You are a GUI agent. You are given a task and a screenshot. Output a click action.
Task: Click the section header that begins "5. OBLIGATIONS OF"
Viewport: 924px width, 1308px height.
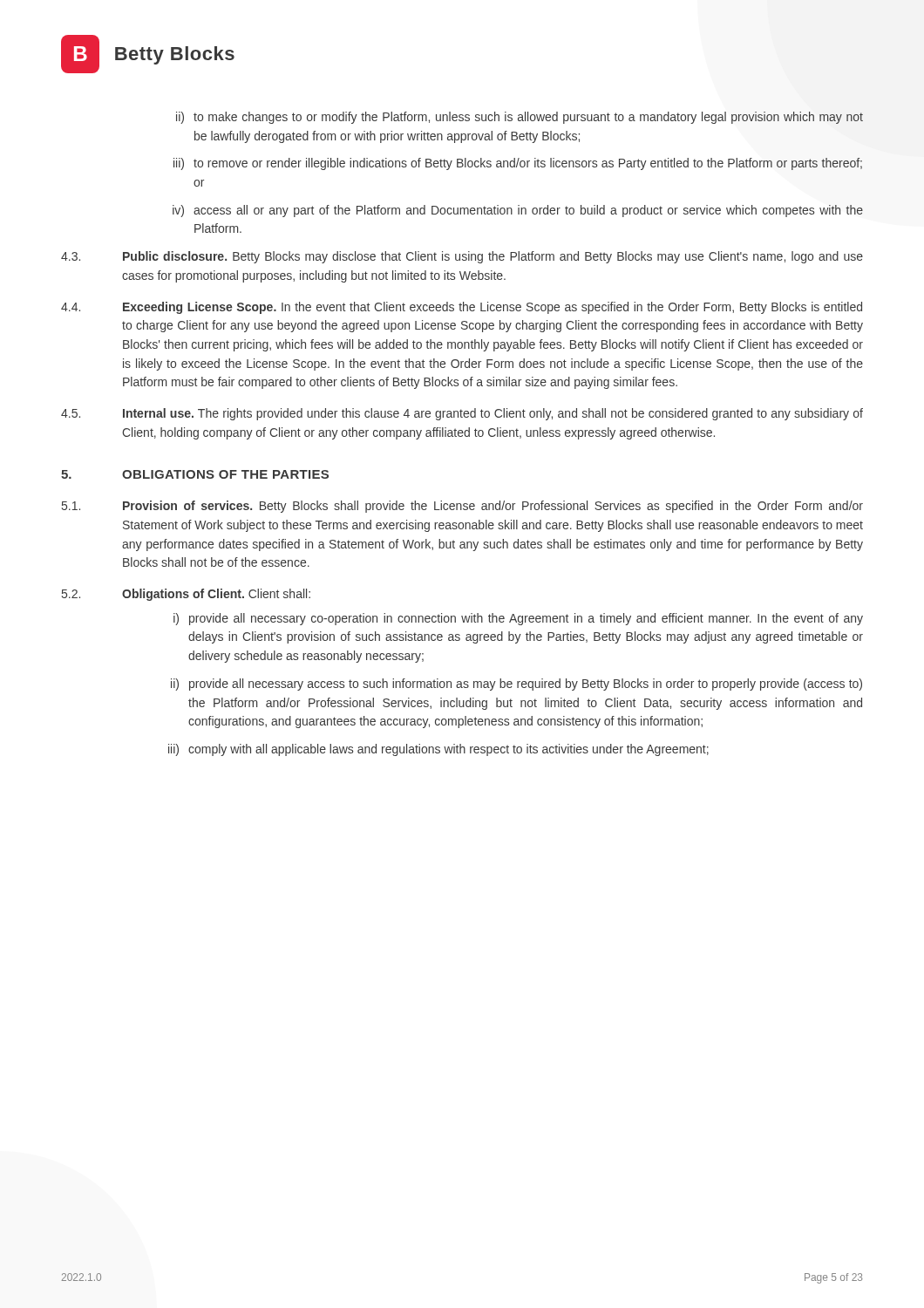tap(195, 474)
